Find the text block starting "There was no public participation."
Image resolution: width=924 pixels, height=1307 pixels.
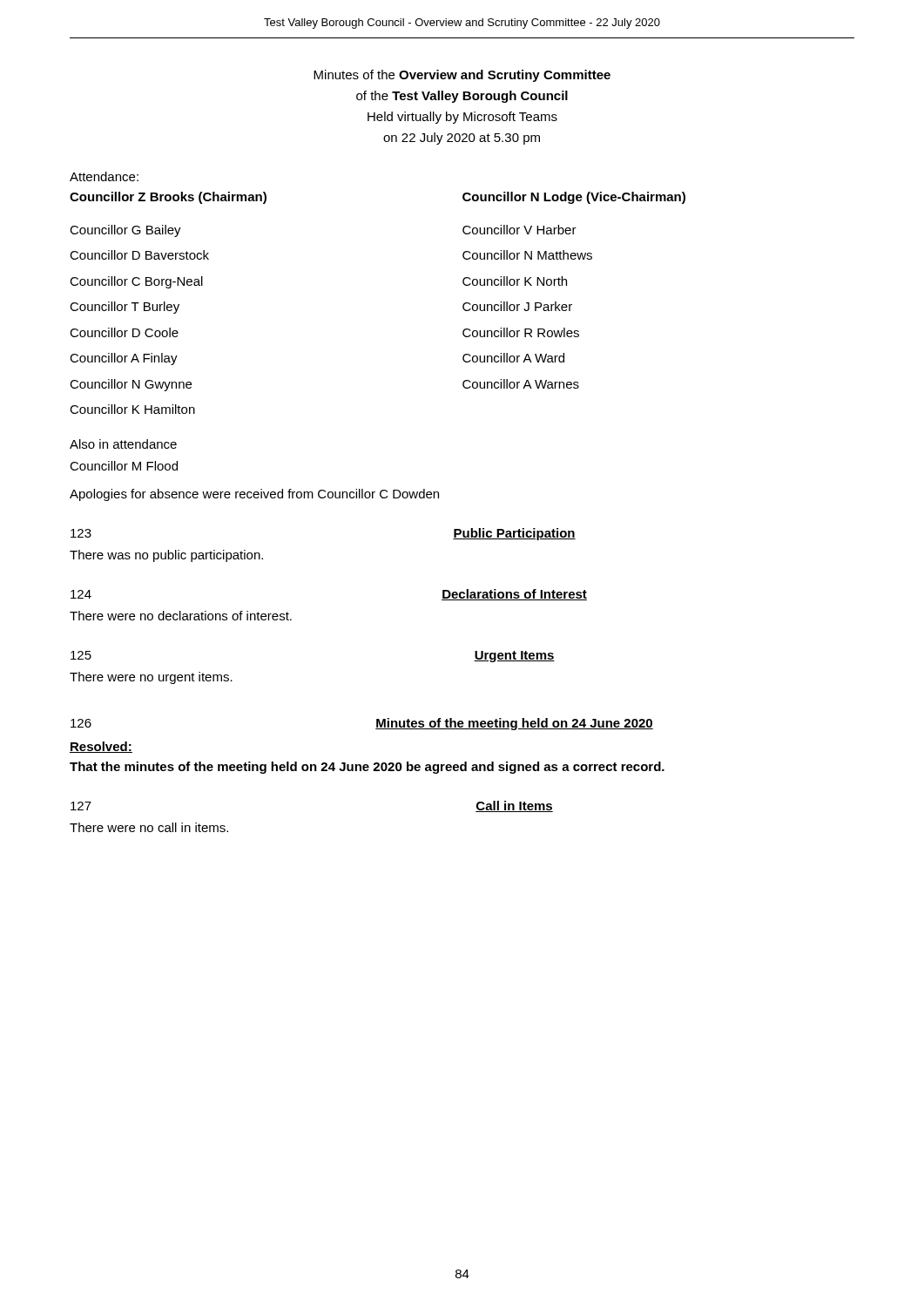(x=167, y=554)
